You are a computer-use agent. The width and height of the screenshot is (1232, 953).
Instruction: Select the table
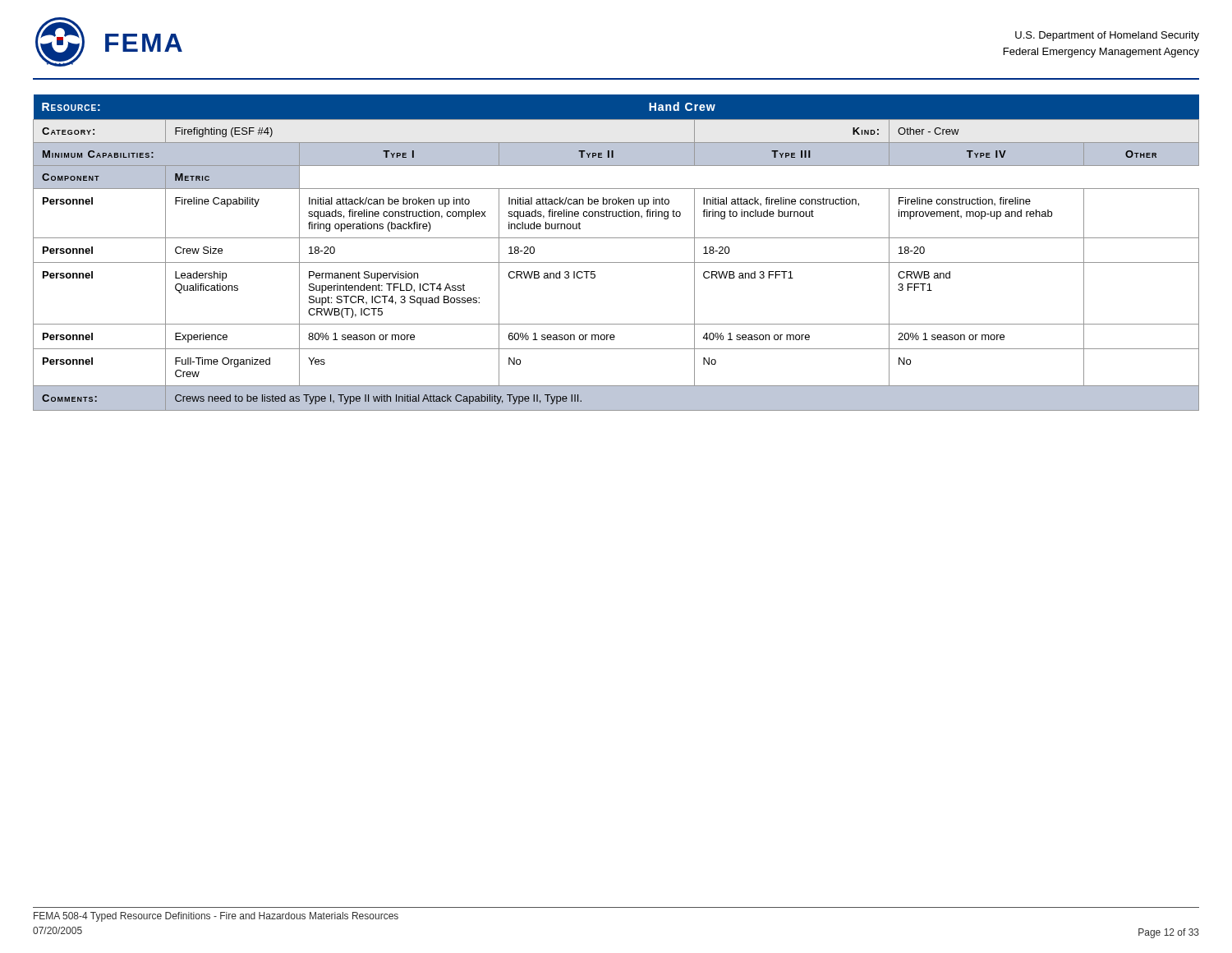pos(616,253)
